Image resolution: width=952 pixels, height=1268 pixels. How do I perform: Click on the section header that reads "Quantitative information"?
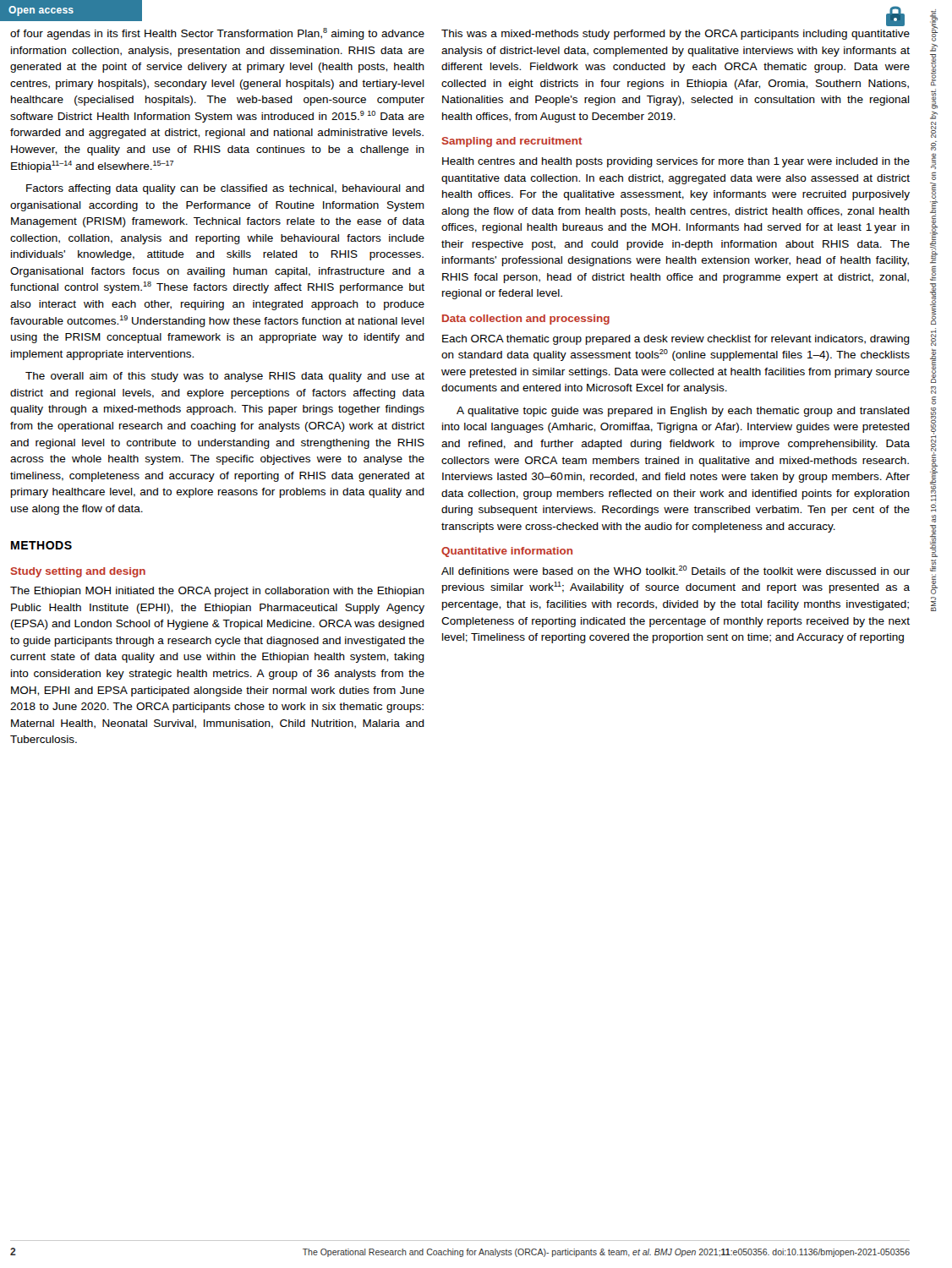pos(507,551)
